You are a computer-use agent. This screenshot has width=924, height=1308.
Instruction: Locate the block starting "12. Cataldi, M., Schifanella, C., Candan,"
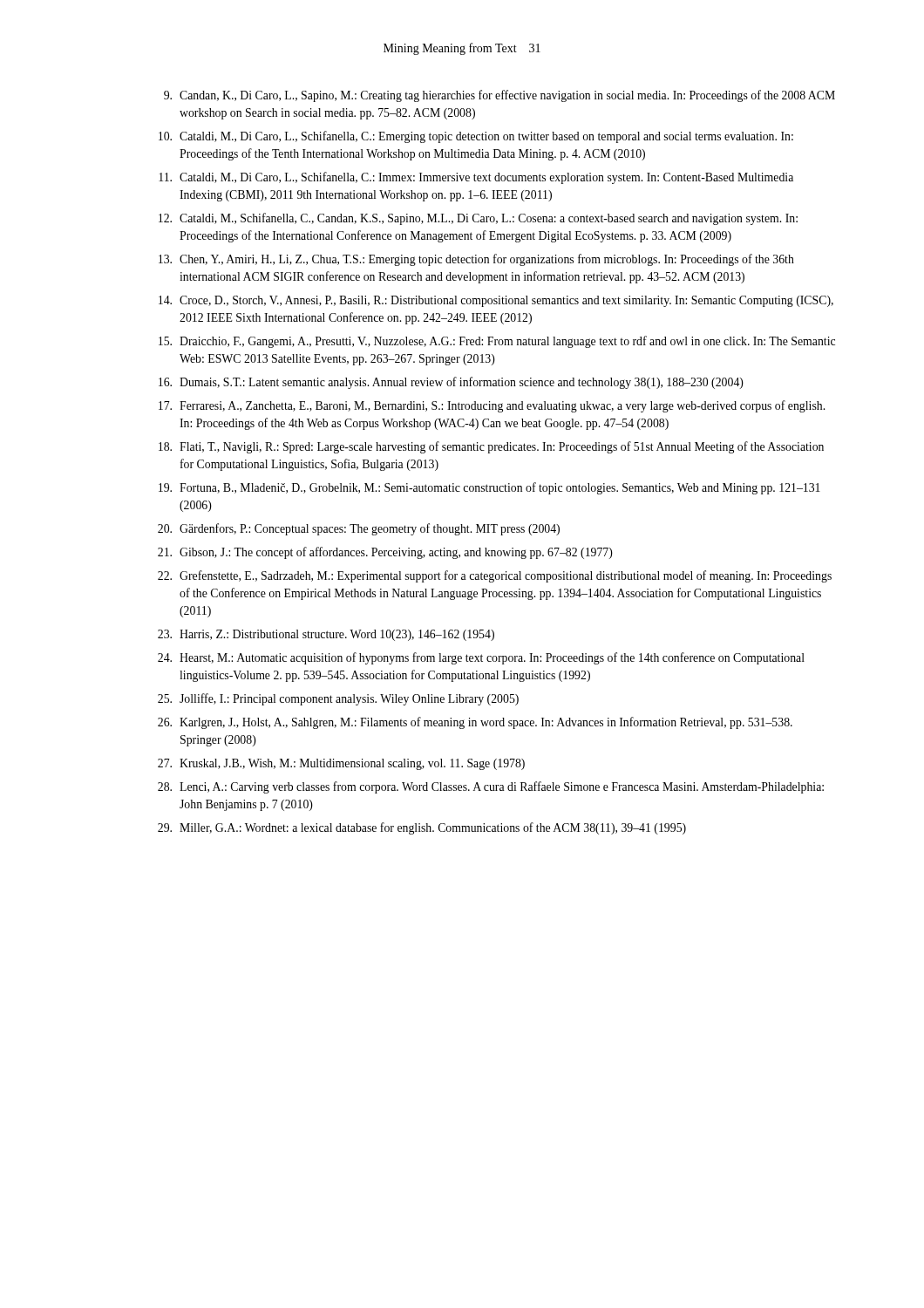[x=493, y=228]
